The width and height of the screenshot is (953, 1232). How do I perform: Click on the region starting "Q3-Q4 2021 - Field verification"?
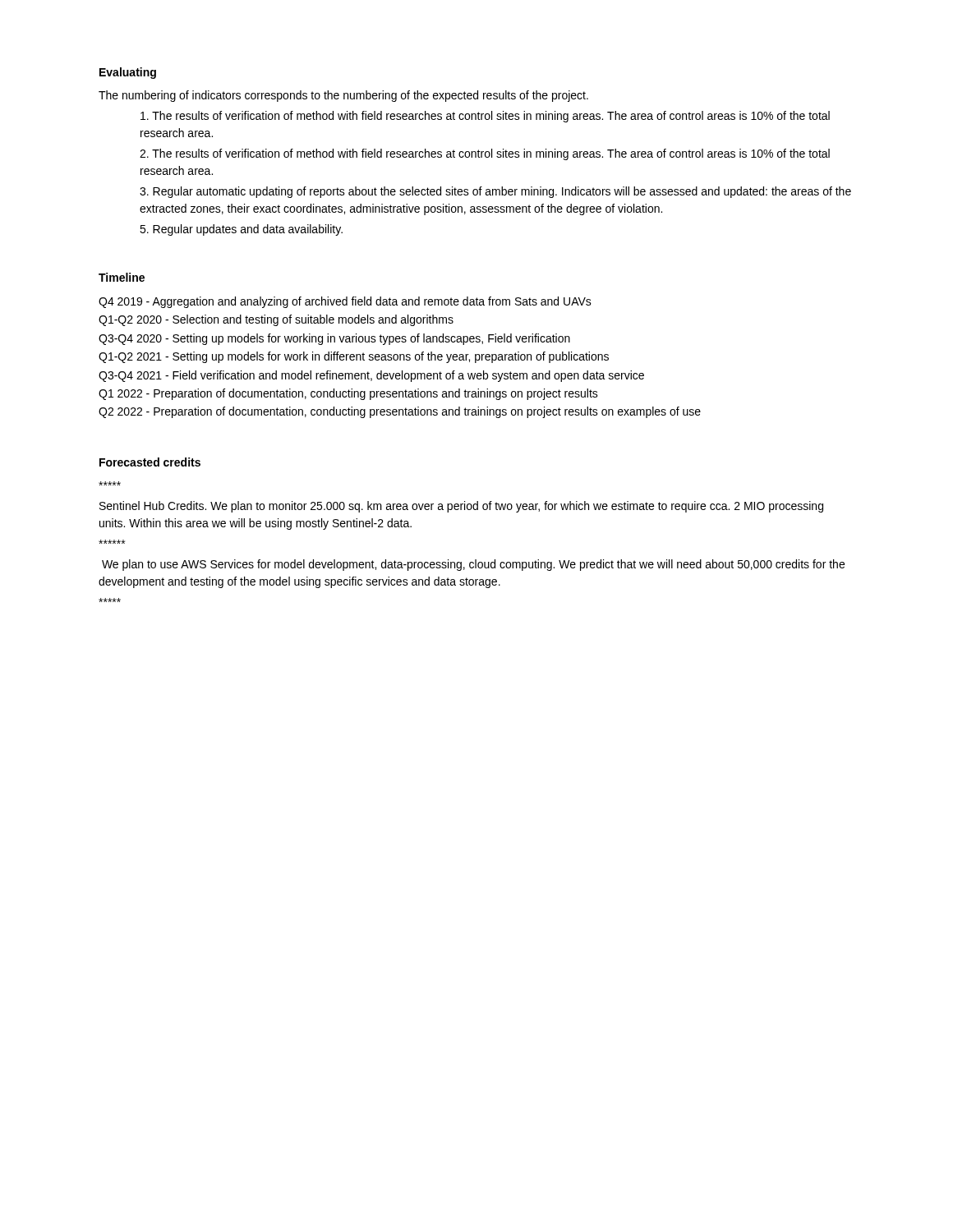pos(372,375)
